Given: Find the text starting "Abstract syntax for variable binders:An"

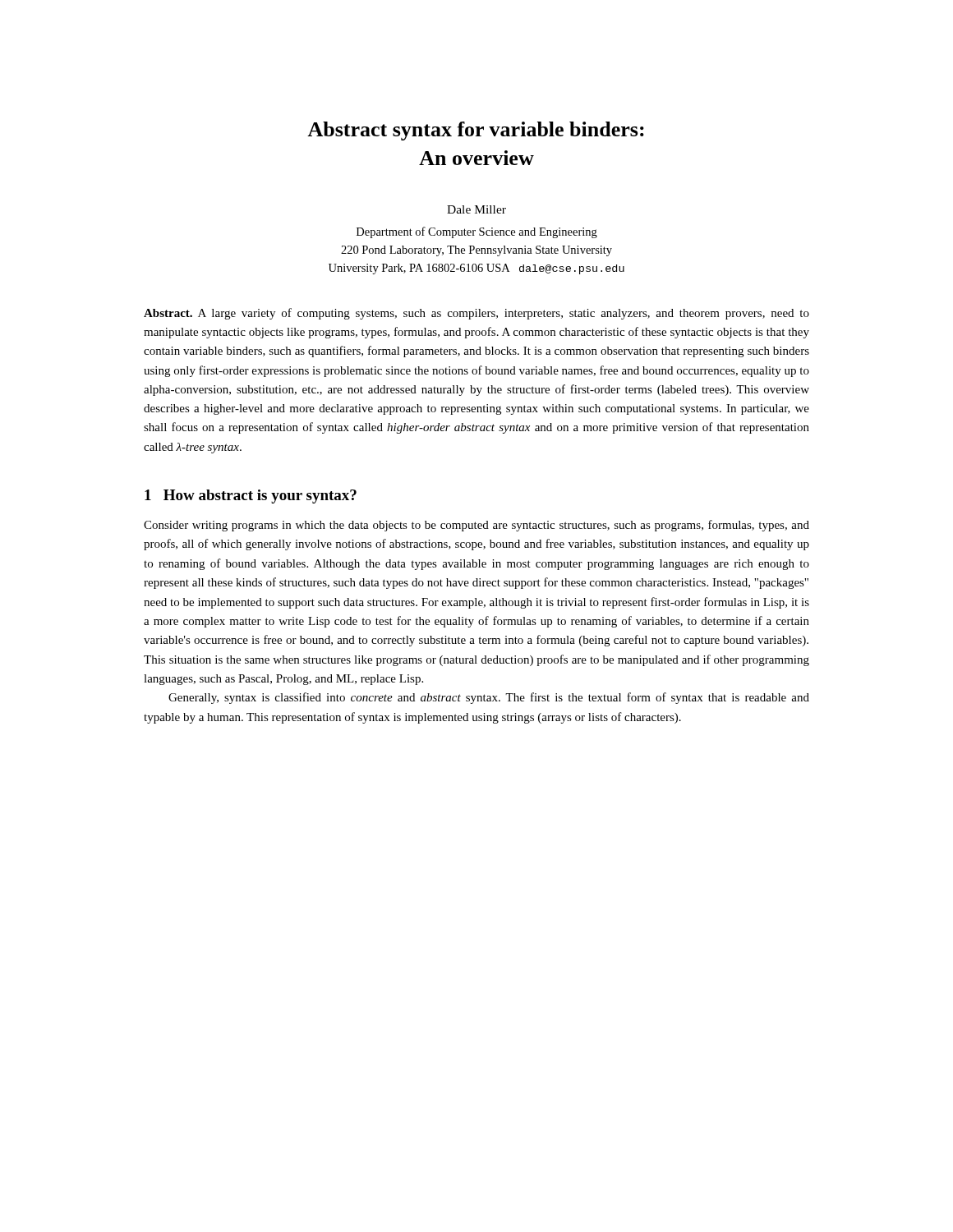Looking at the screenshot, I should pyautogui.click(x=476, y=144).
